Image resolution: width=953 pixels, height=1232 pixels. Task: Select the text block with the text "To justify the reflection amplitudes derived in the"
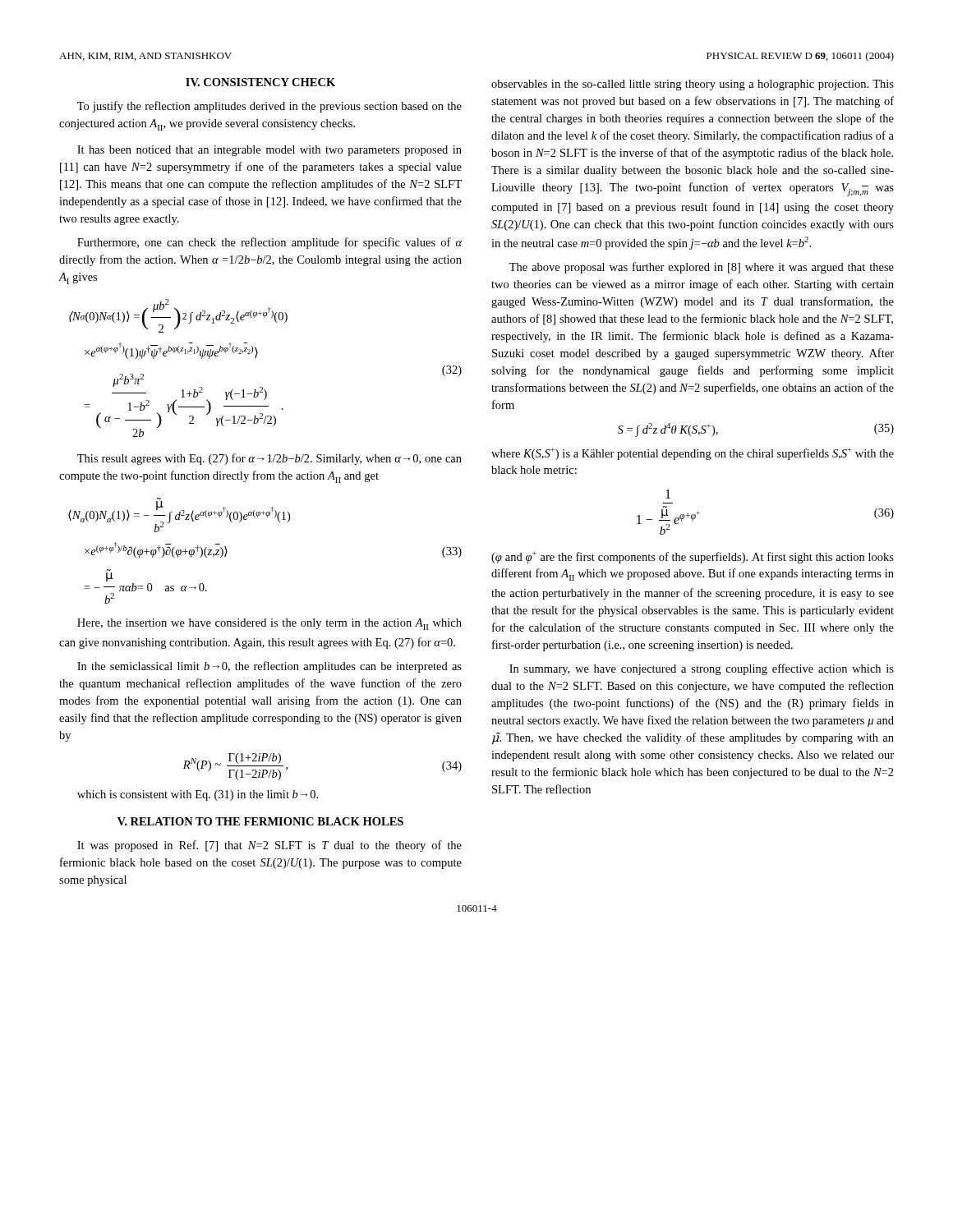tap(260, 116)
